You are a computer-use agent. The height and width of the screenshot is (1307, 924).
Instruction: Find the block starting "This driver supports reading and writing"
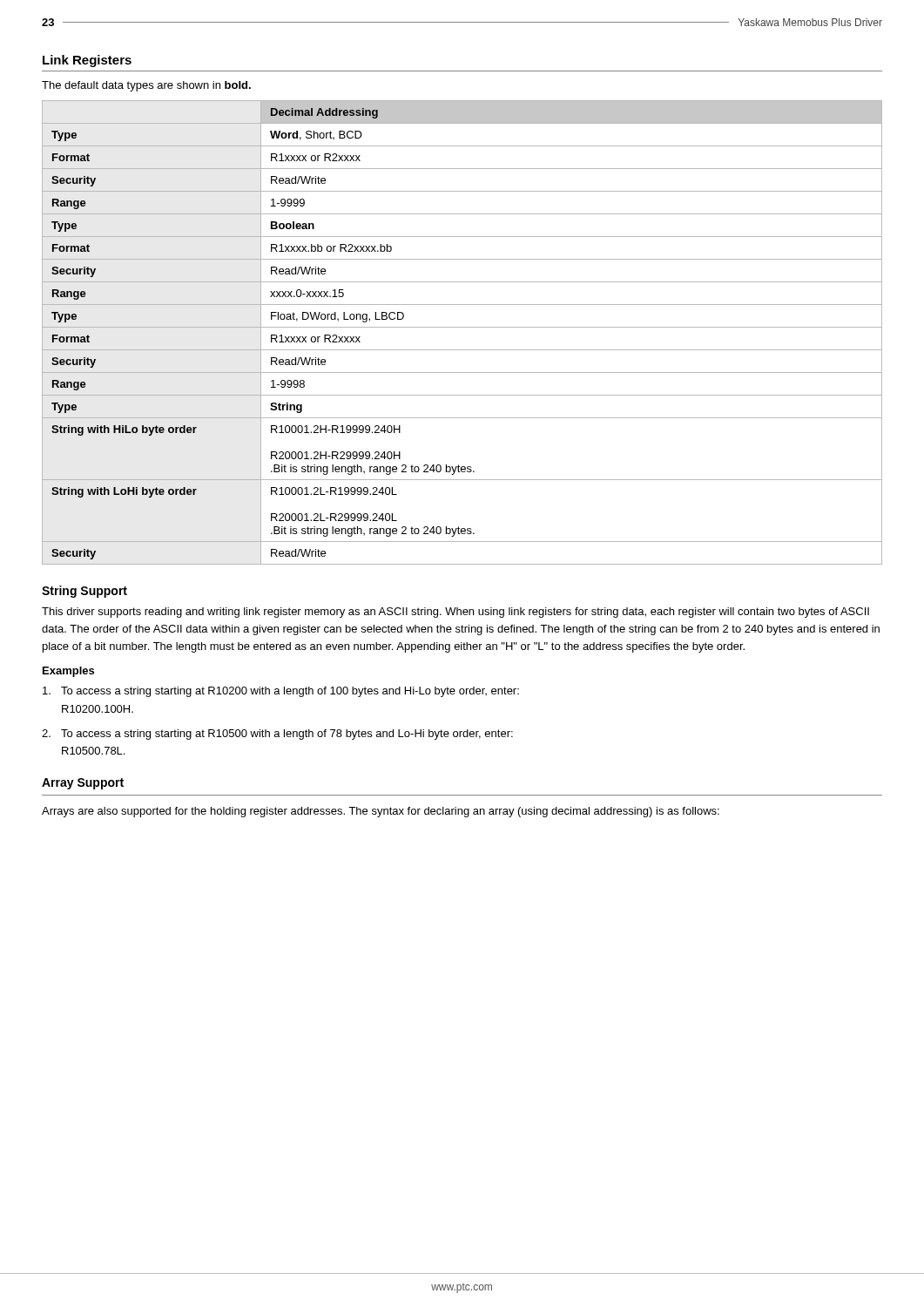pos(461,629)
